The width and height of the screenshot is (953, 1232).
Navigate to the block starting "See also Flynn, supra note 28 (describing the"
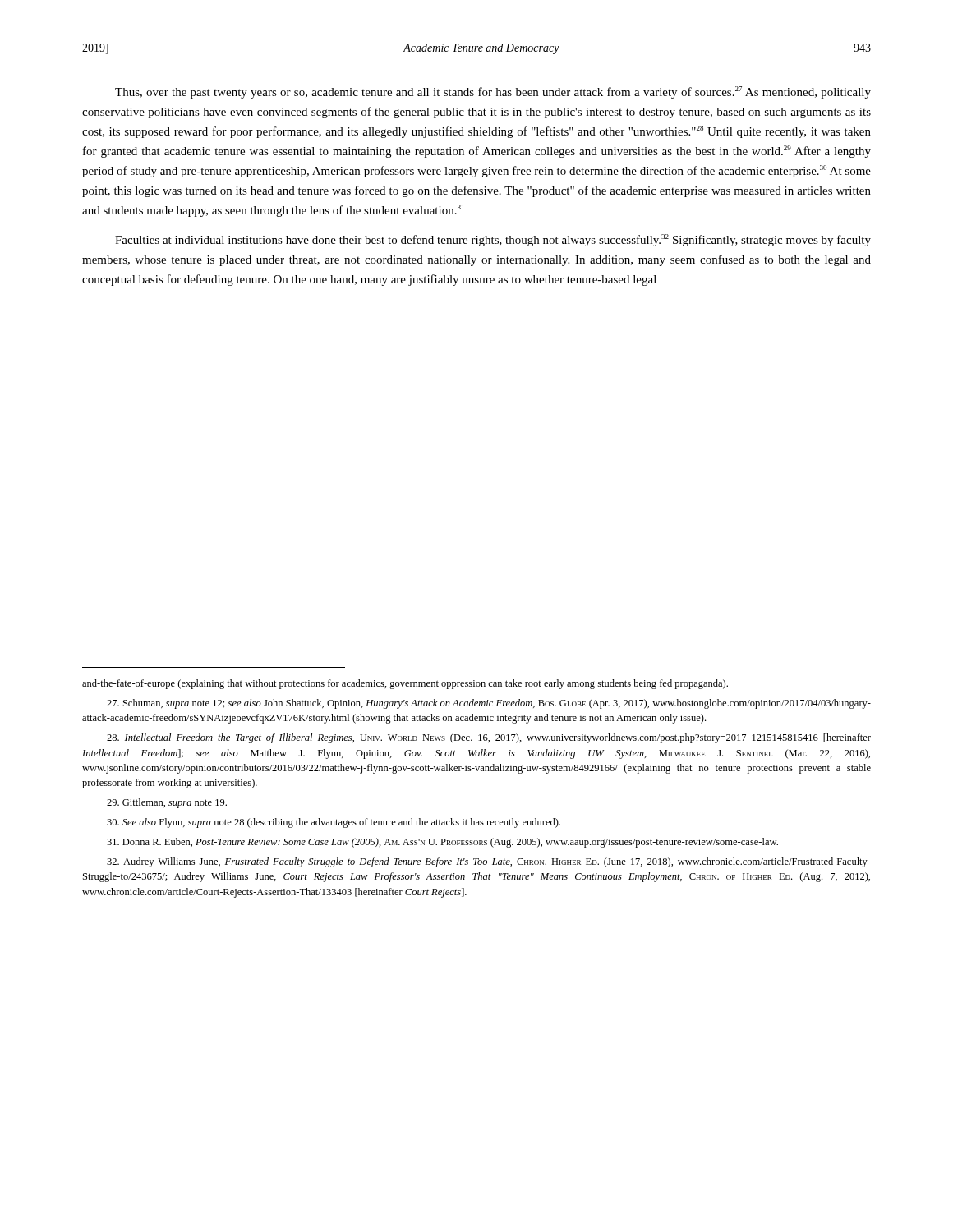pos(476,822)
